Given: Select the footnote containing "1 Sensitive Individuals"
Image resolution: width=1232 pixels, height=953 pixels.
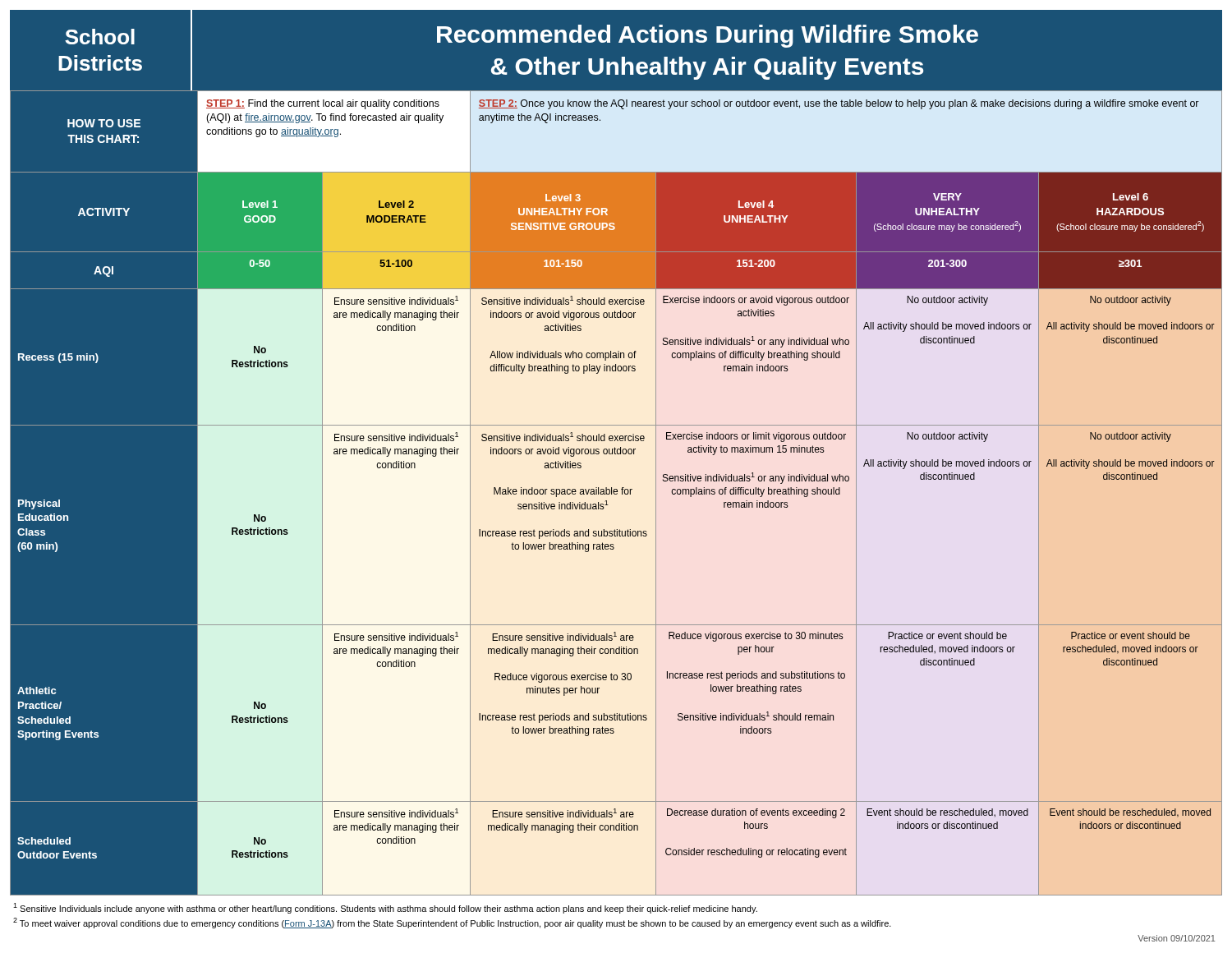Looking at the screenshot, I should (x=452, y=915).
